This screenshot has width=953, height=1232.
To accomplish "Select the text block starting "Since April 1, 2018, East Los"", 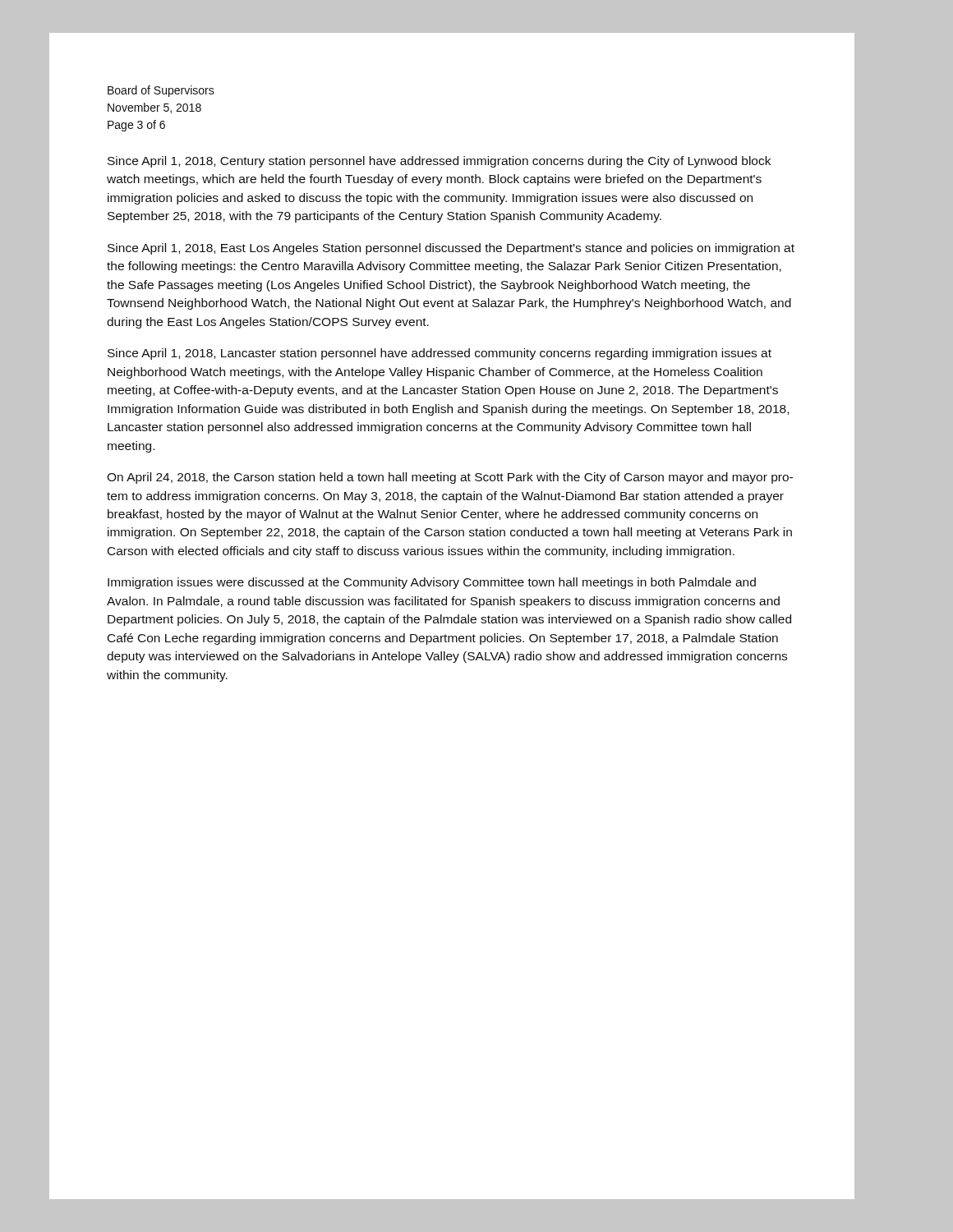I will tap(451, 284).
